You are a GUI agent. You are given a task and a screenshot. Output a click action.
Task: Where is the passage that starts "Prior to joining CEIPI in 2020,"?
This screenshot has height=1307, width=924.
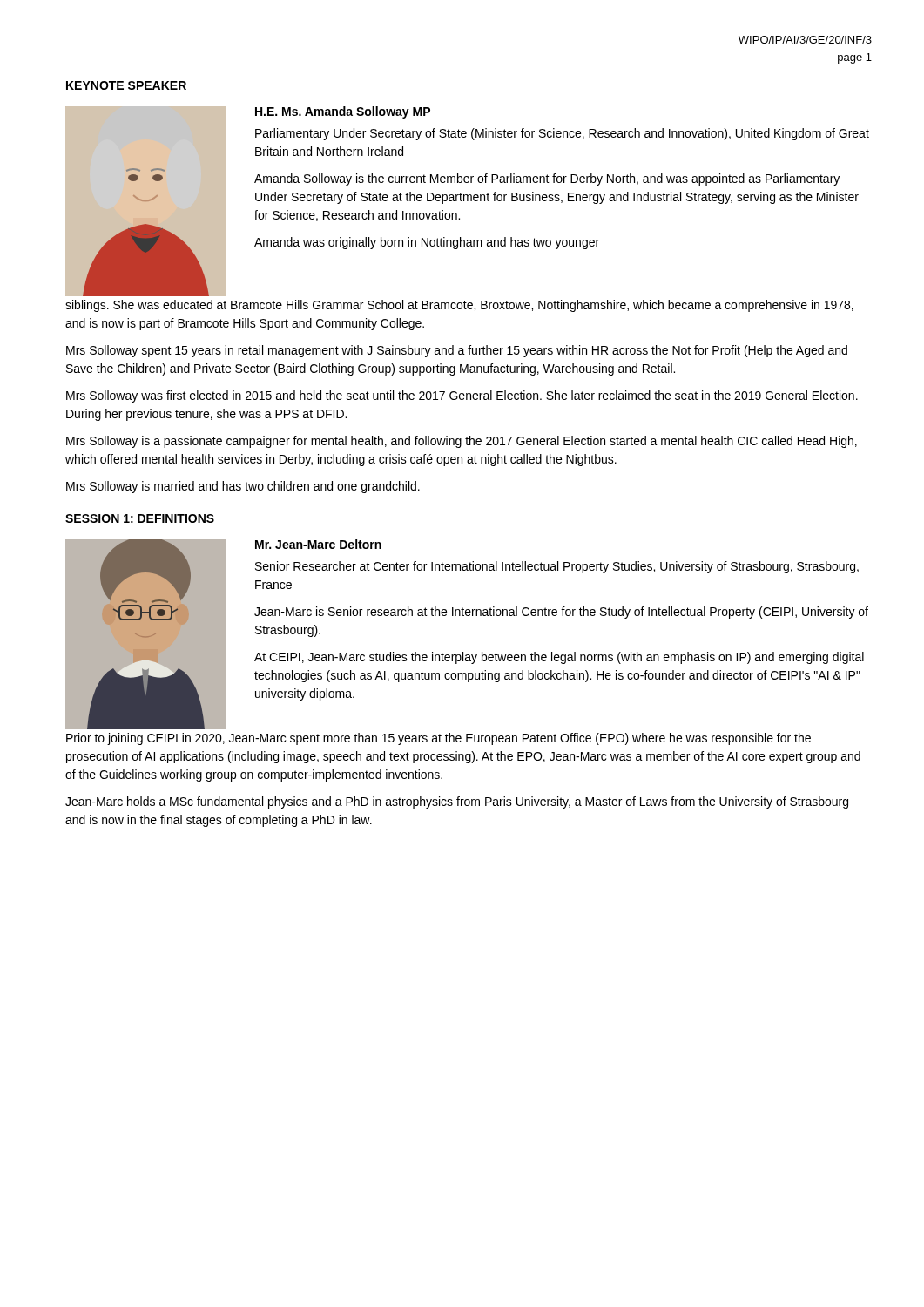coord(463,756)
